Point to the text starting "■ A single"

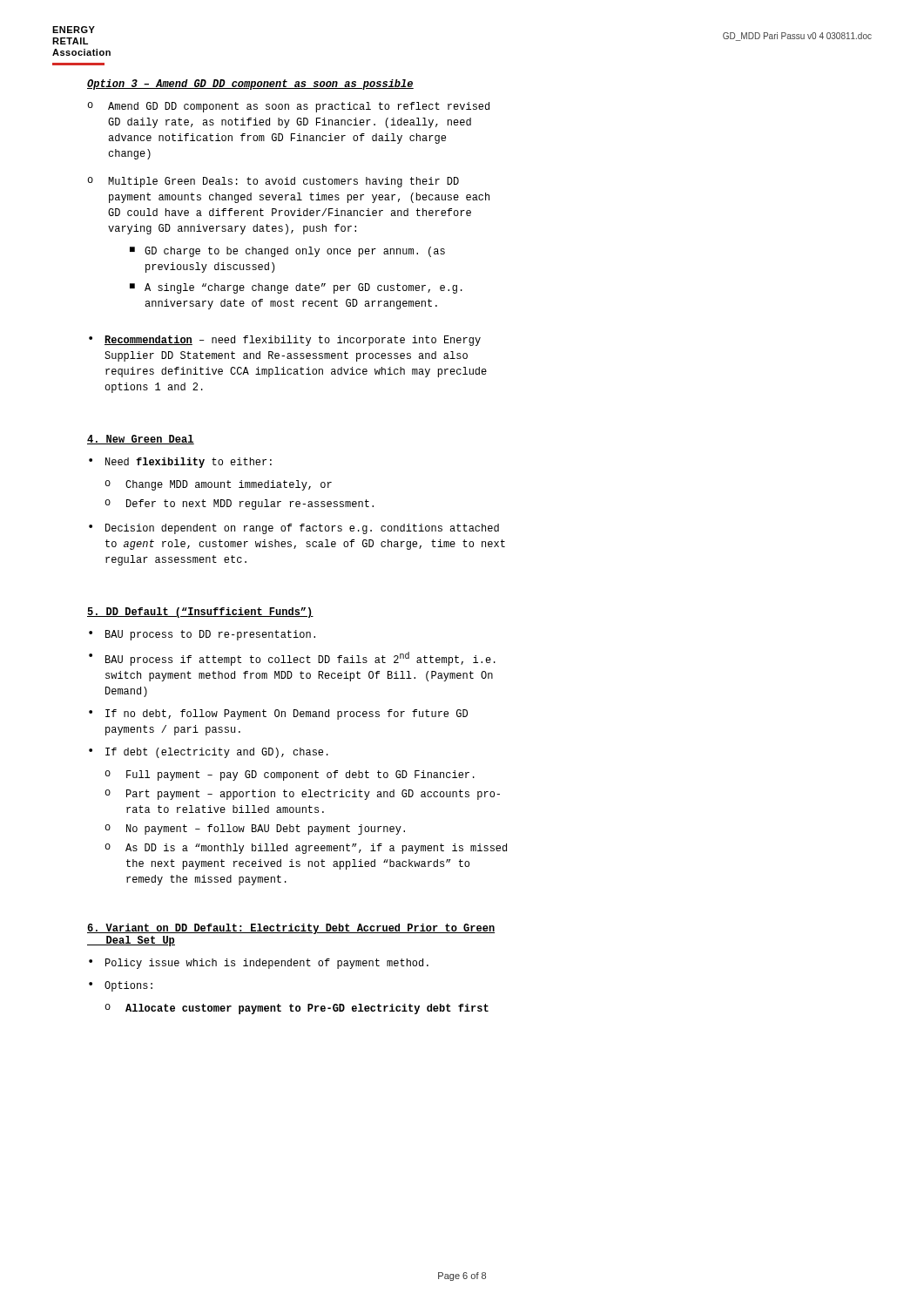pyautogui.click(x=297, y=296)
